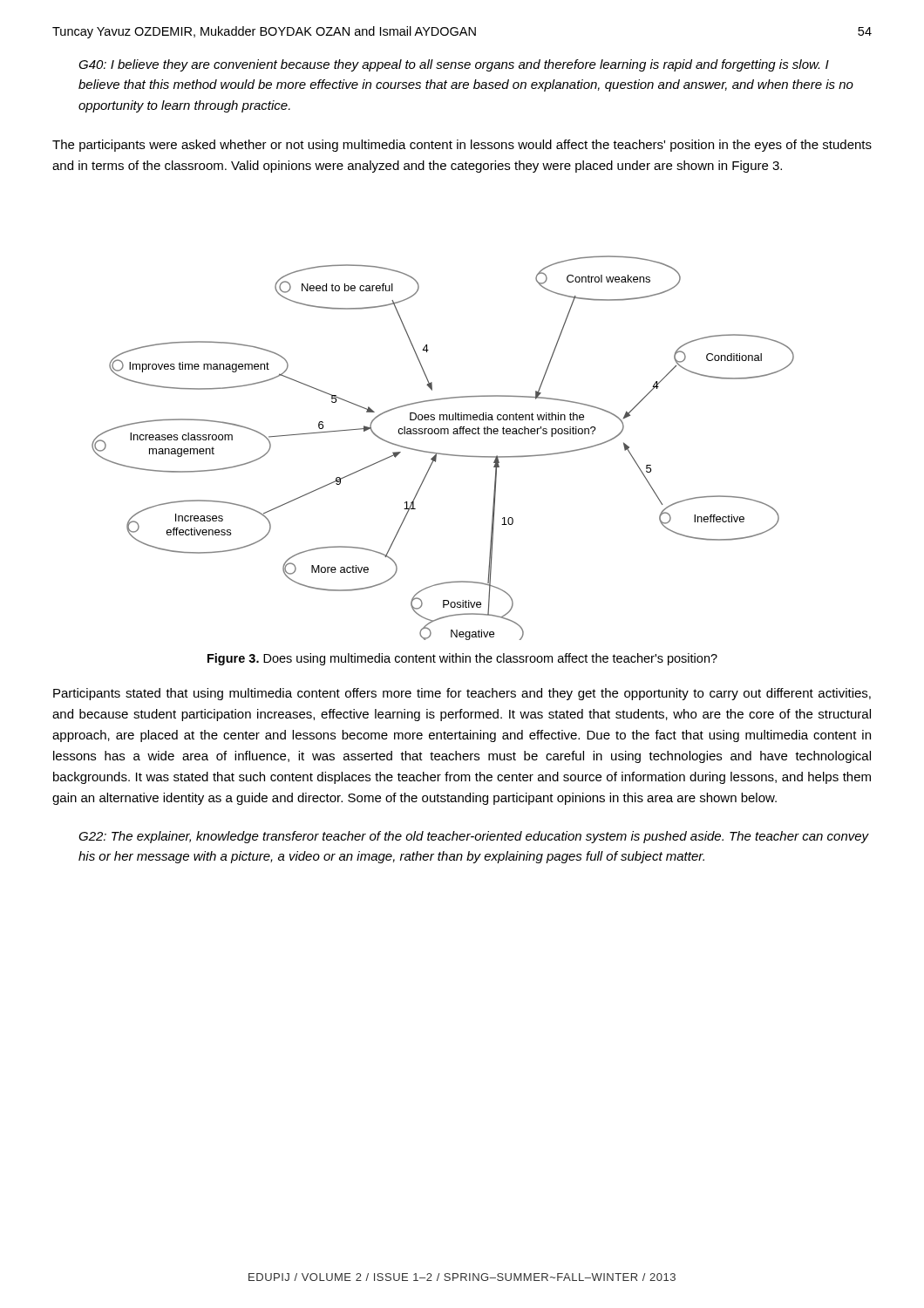Screen dimensions: 1308x924
Task: Click on the caption with the text "Figure 3. Does using multimedia content"
Action: pyautogui.click(x=462, y=658)
